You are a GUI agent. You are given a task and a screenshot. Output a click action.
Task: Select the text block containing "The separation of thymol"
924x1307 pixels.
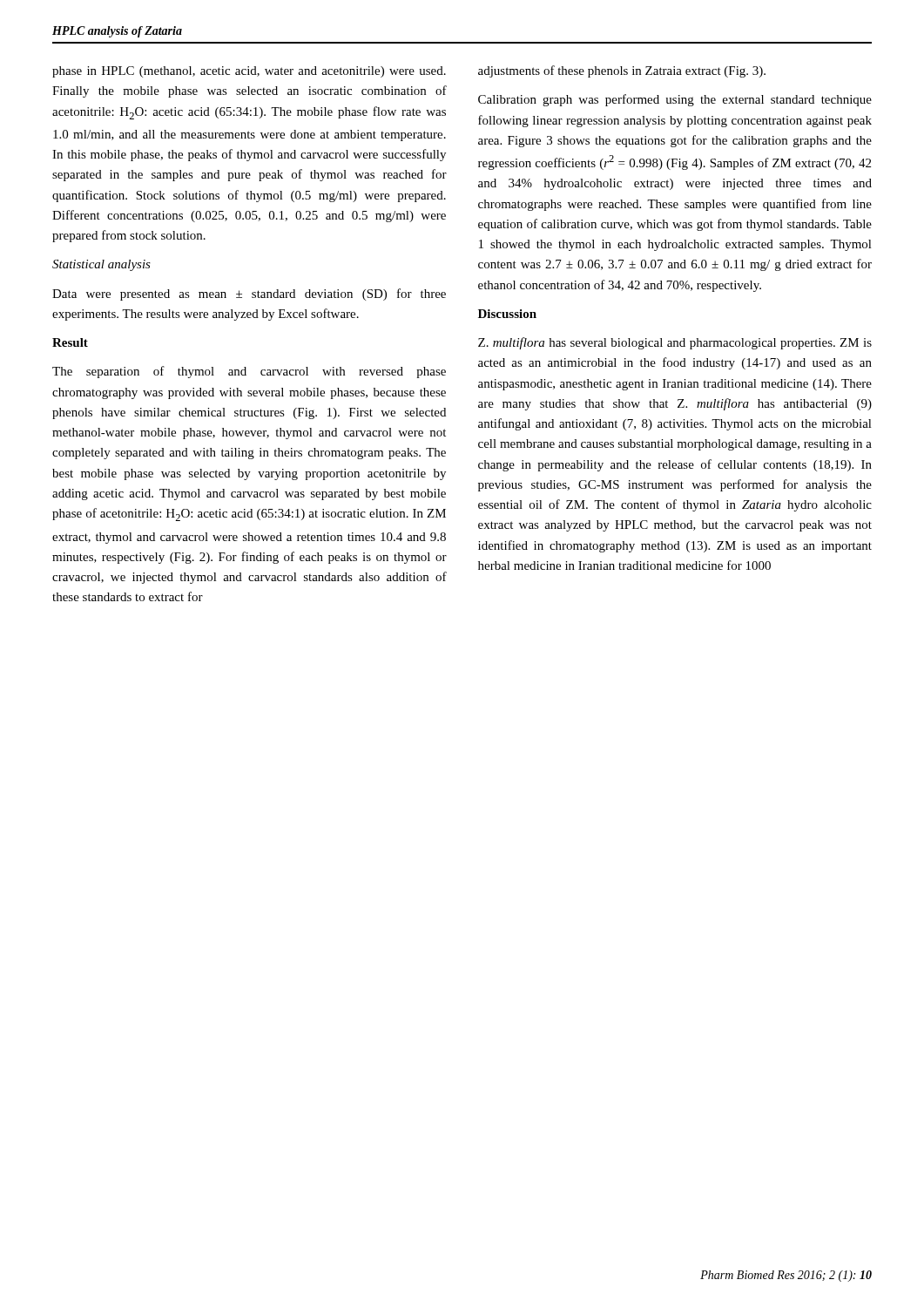[249, 485]
